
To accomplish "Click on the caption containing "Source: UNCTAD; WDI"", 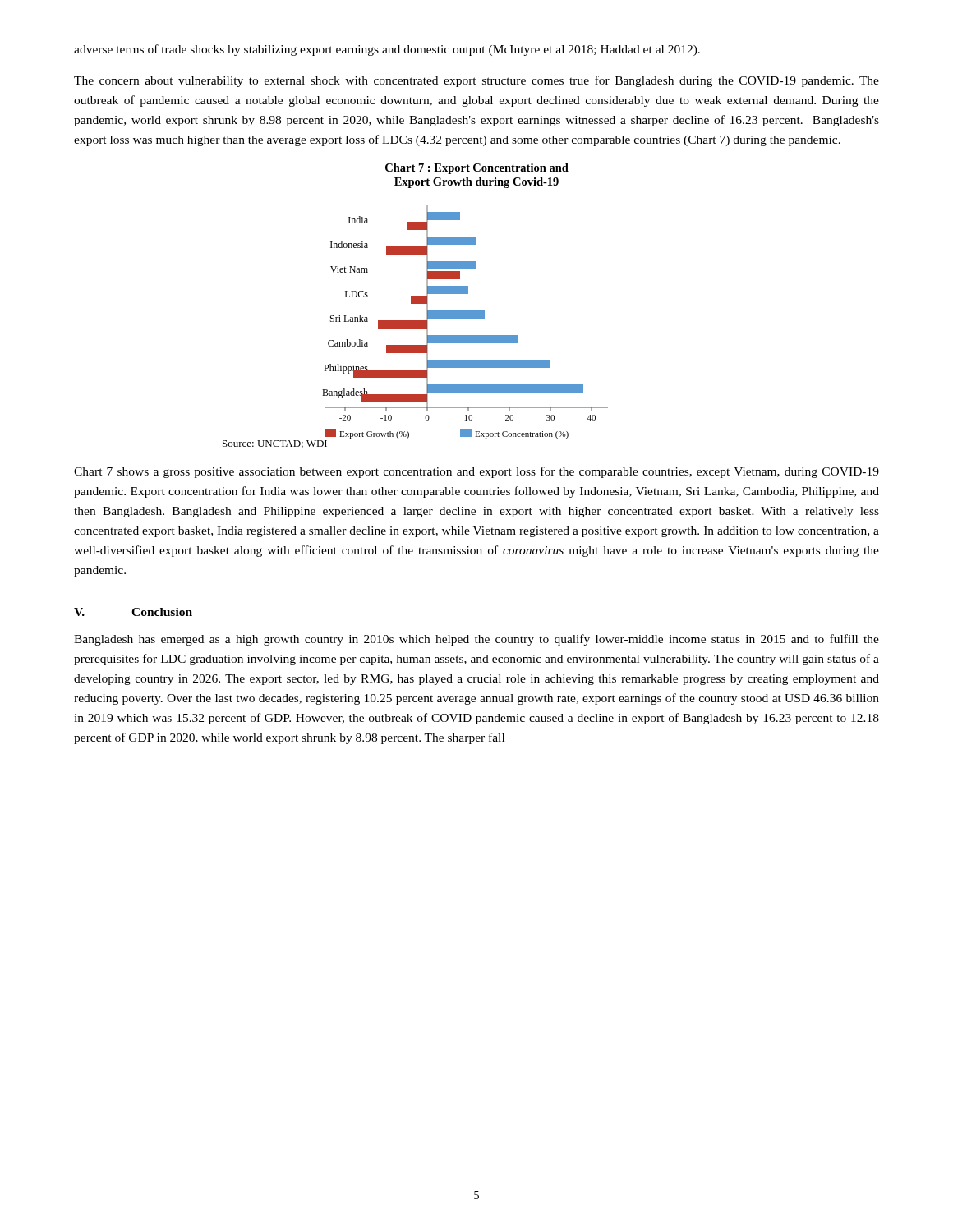I will (275, 443).
